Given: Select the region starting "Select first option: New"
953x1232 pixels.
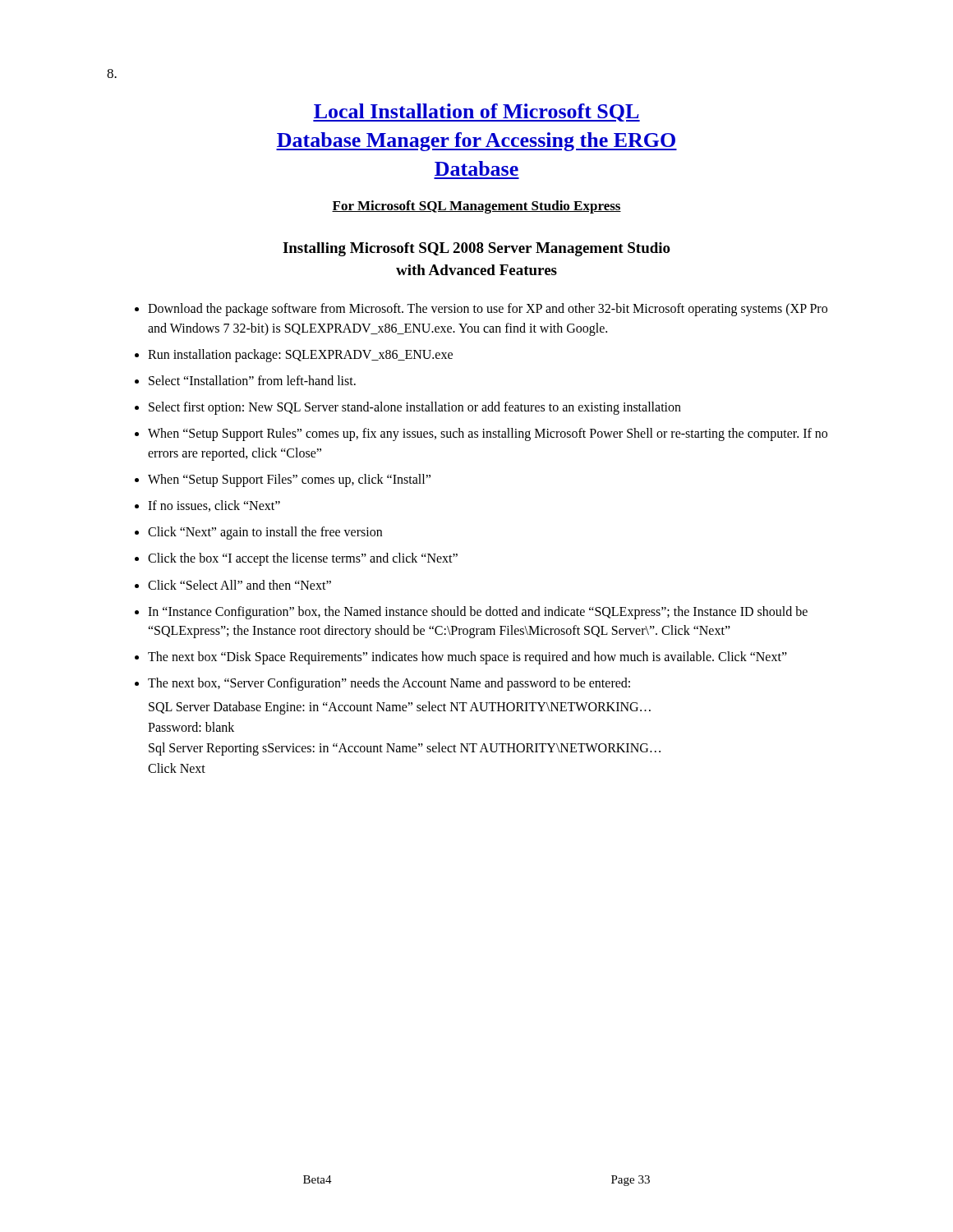Looking at the screenshot, I should pos(415,407).
